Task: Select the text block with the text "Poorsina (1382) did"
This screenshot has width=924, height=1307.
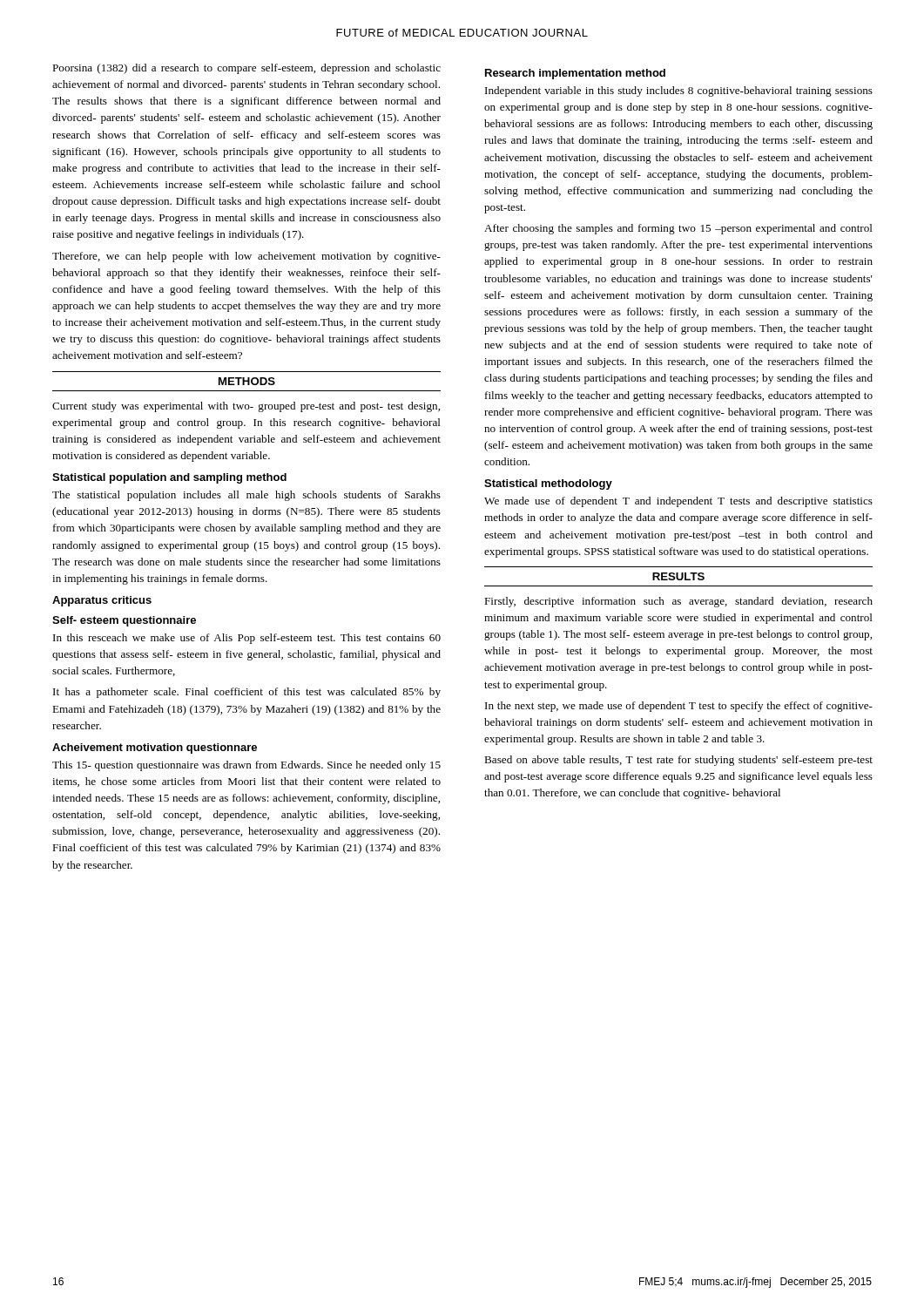Action: [246, 151]
